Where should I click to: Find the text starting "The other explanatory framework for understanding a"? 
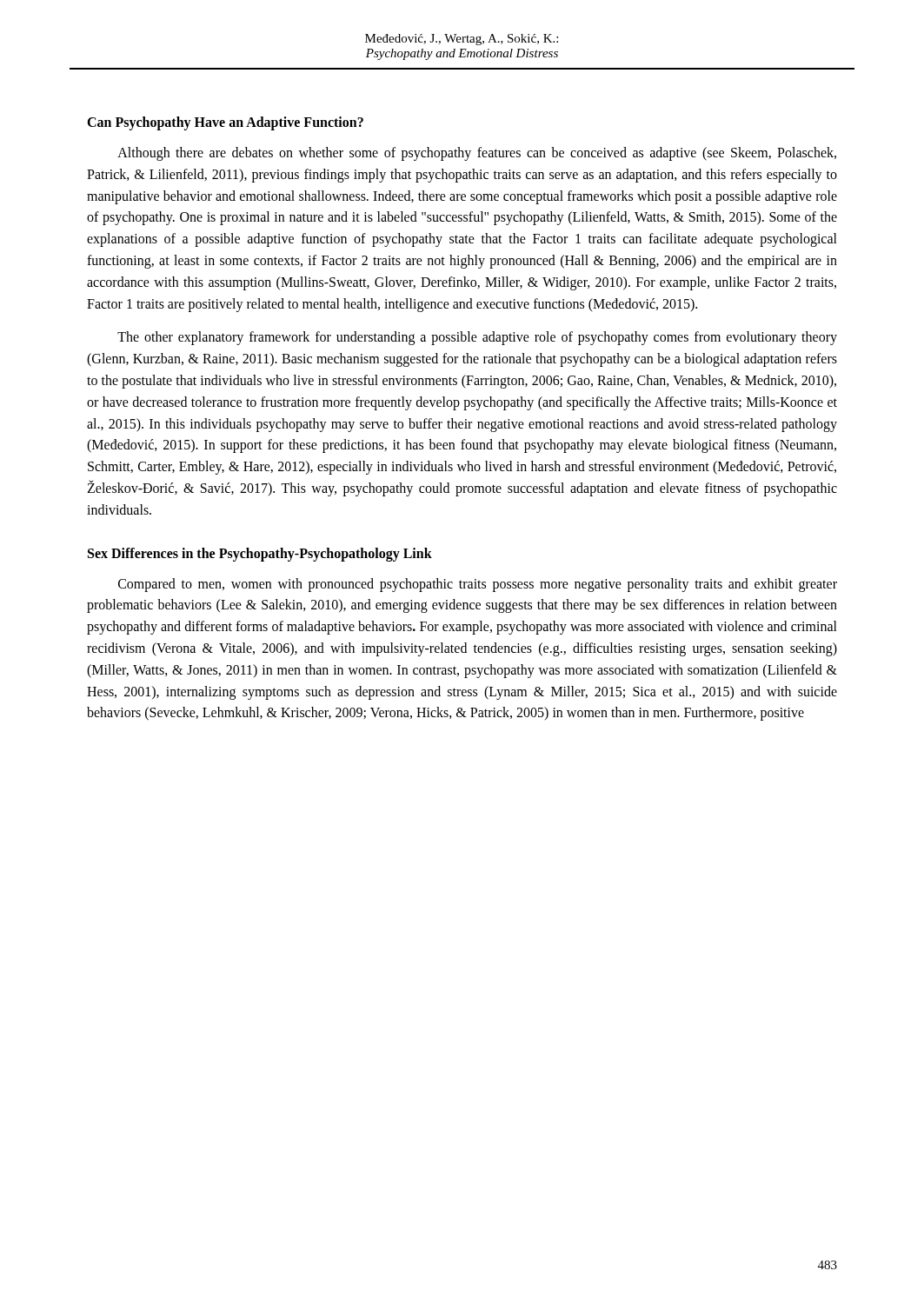[x=462, y=423]
